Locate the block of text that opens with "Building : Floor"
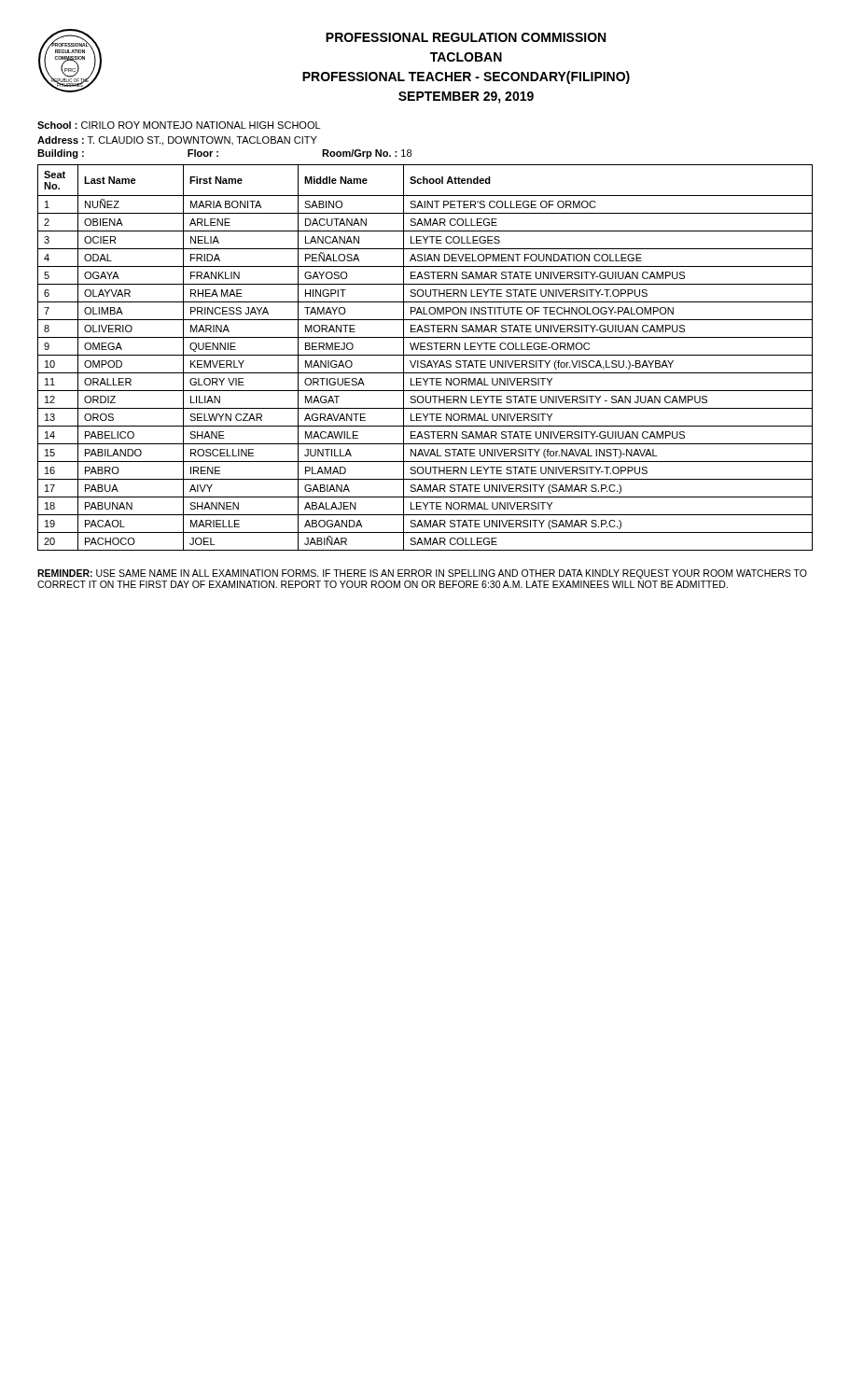 (x=225, y=153)
